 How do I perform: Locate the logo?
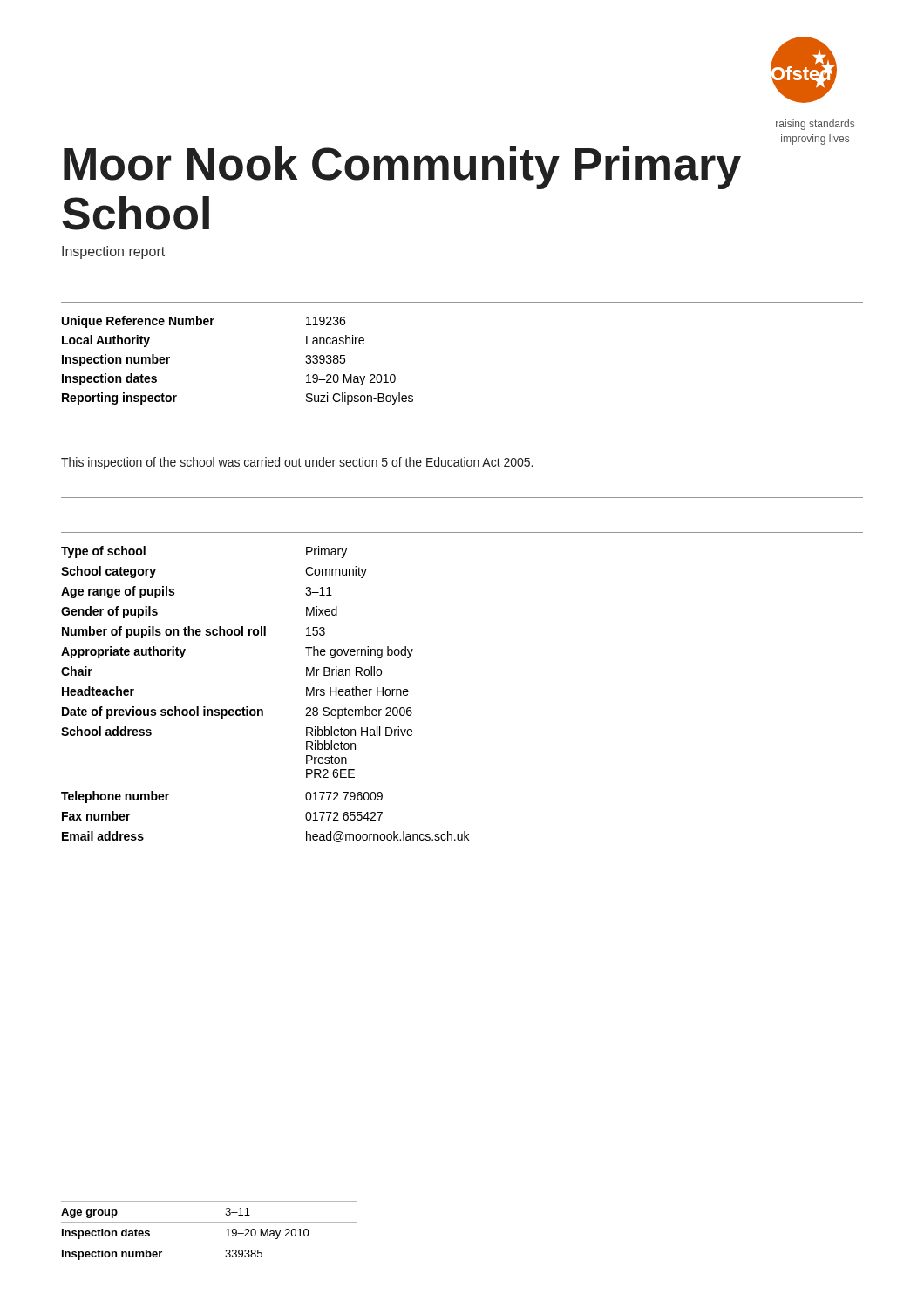tap(815, 91)
